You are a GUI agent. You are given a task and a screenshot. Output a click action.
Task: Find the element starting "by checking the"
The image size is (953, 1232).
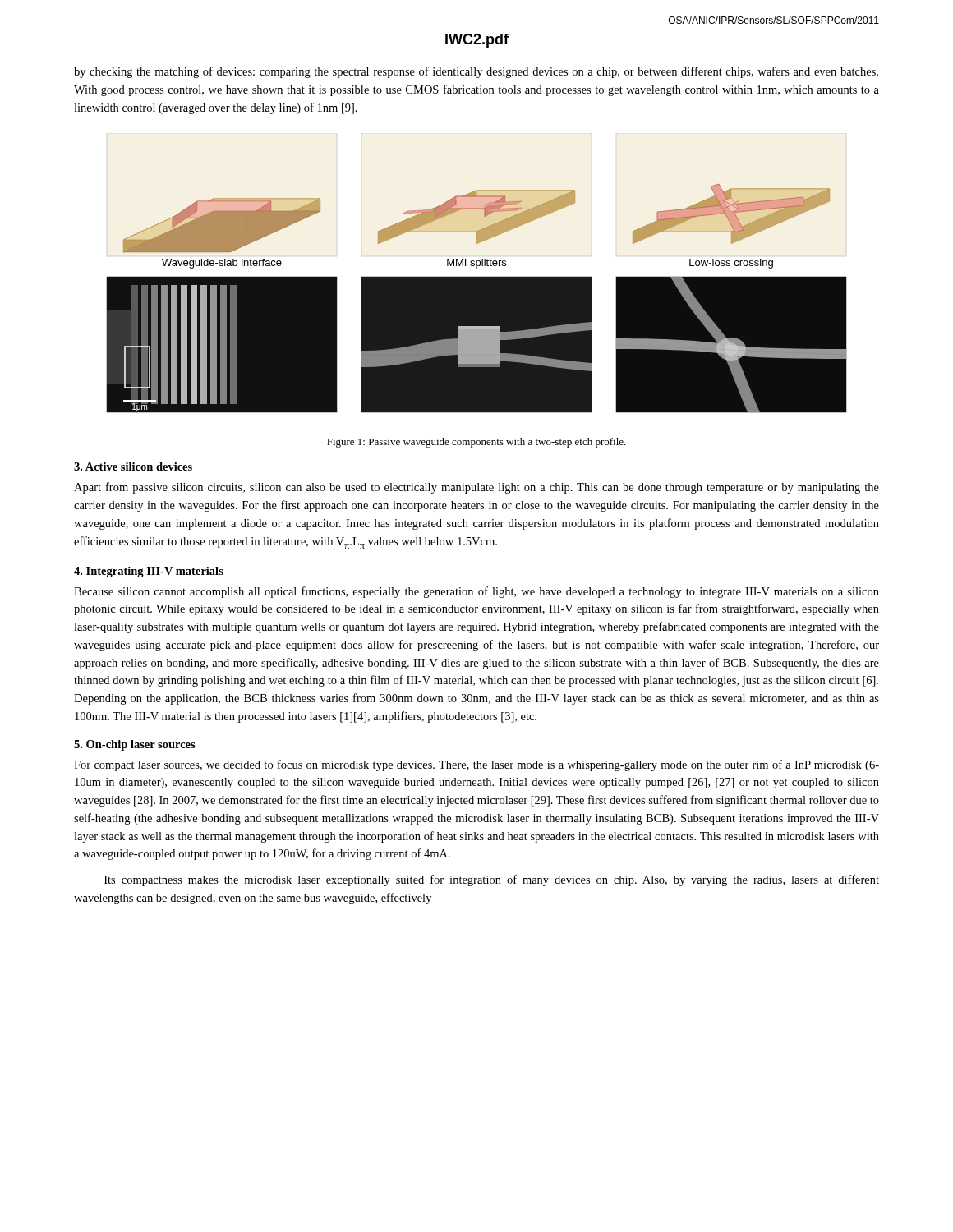476,89
